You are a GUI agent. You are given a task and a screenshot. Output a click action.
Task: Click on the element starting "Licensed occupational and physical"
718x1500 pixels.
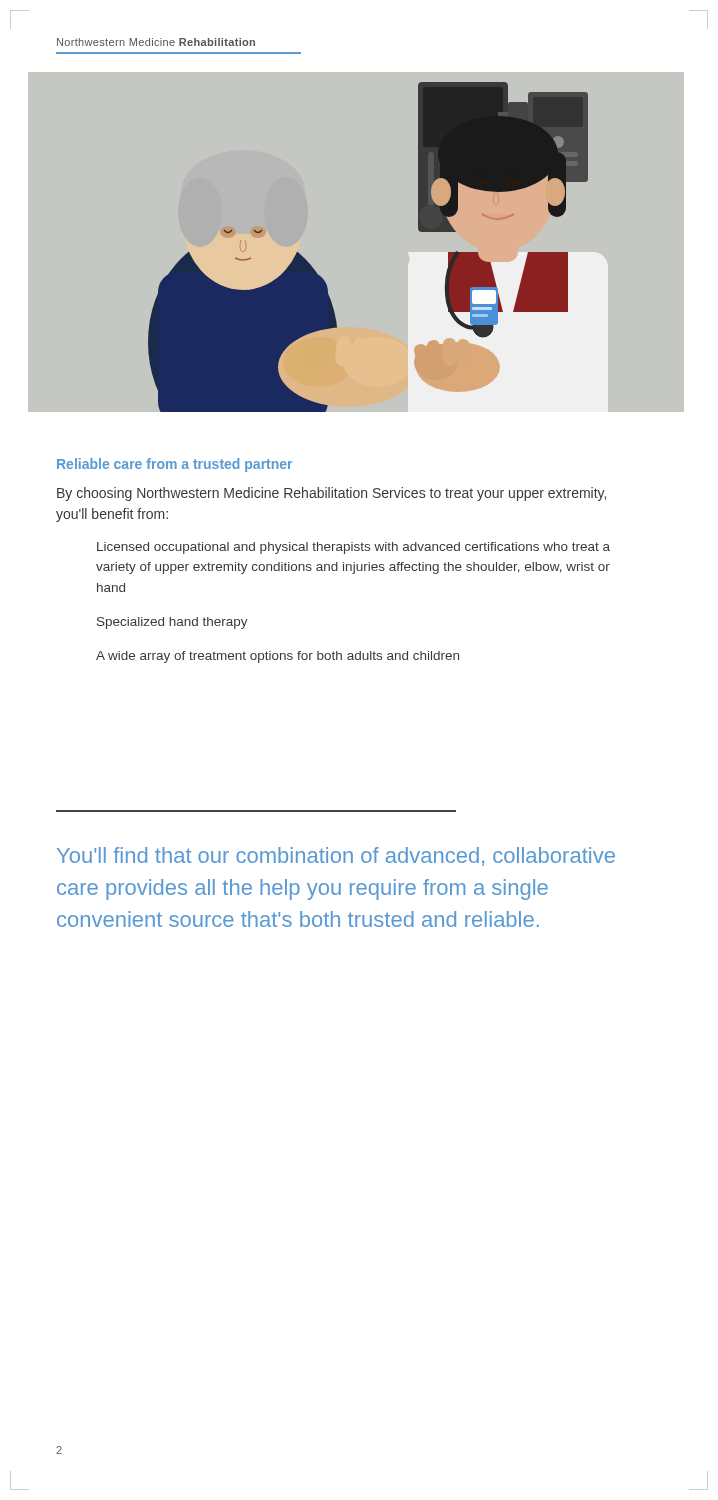click(366, 567)
